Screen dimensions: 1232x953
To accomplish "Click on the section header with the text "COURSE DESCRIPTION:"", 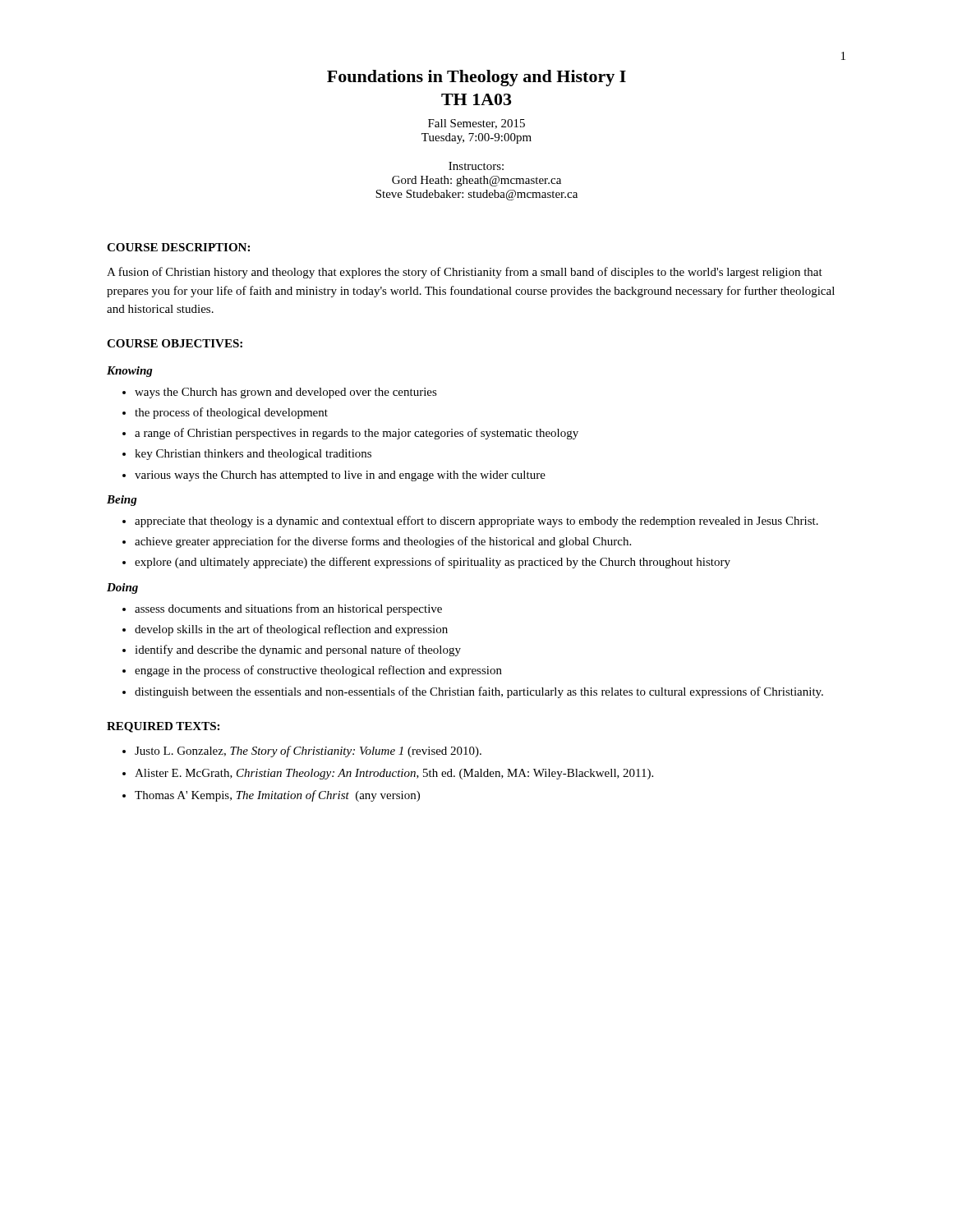I will click(x=179, y=247).
